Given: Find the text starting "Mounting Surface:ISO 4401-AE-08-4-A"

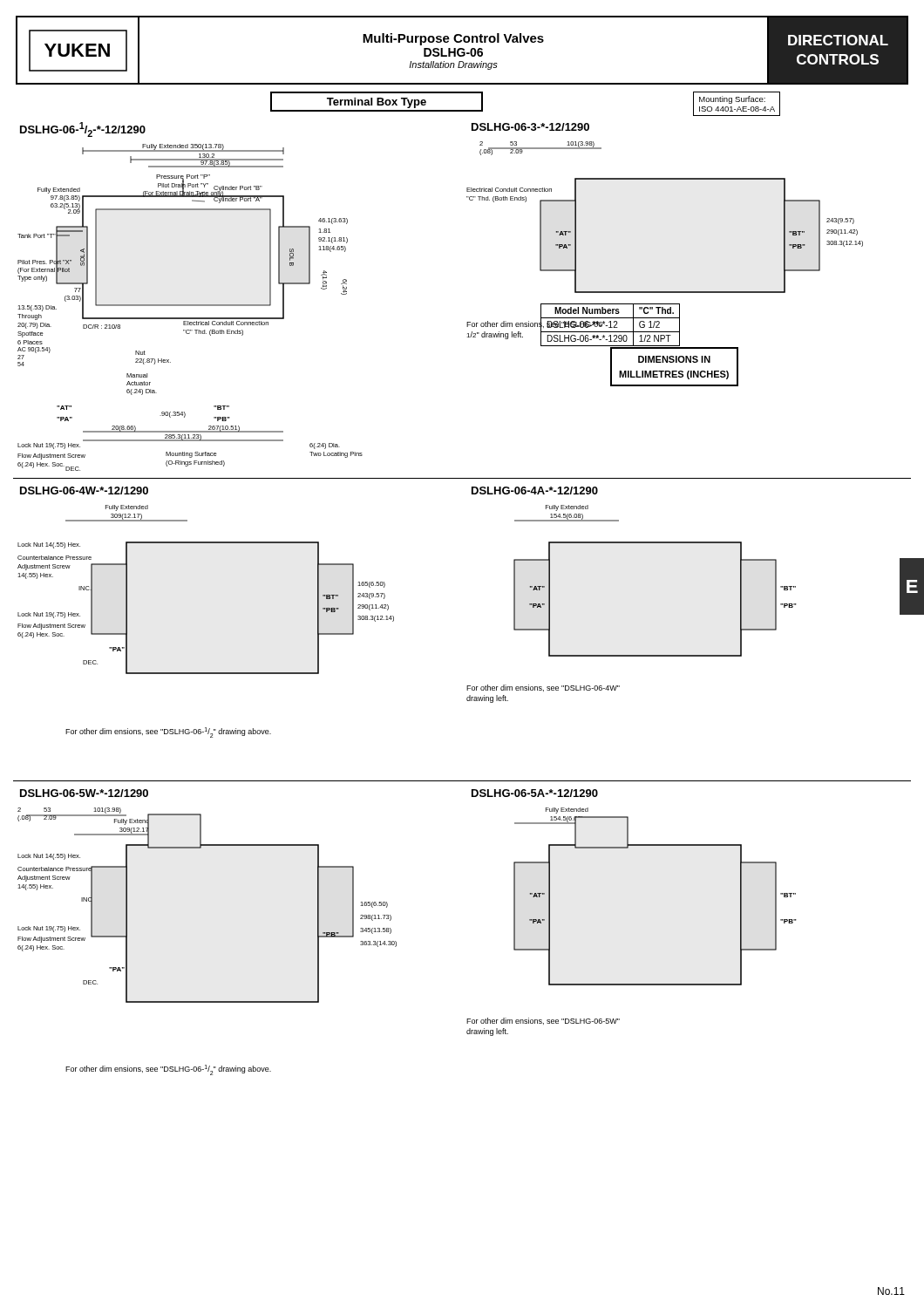Looking at the screenshot, I should 737,104.
